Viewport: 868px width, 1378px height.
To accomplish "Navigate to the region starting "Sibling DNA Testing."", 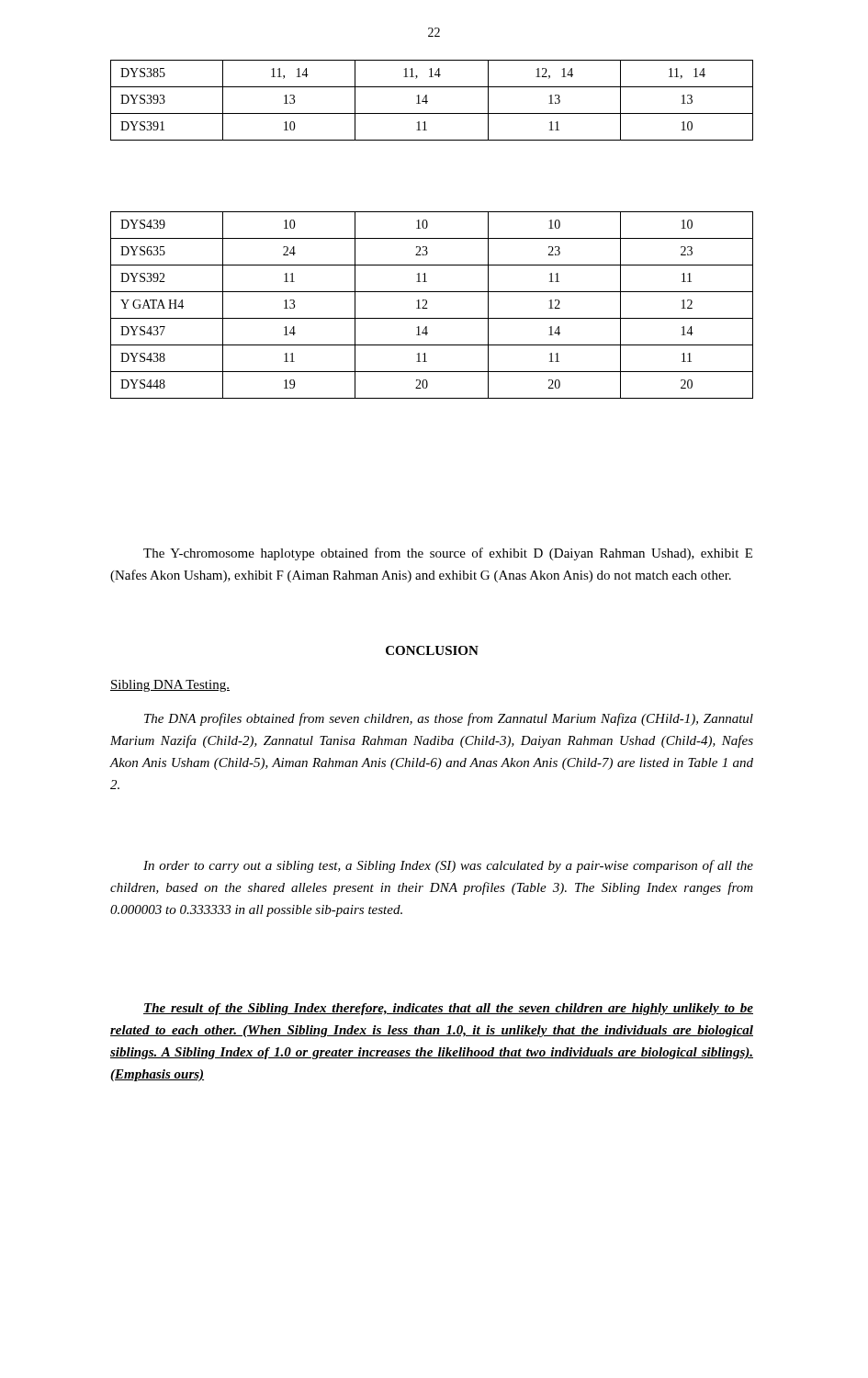I will [x=170, y=684].
